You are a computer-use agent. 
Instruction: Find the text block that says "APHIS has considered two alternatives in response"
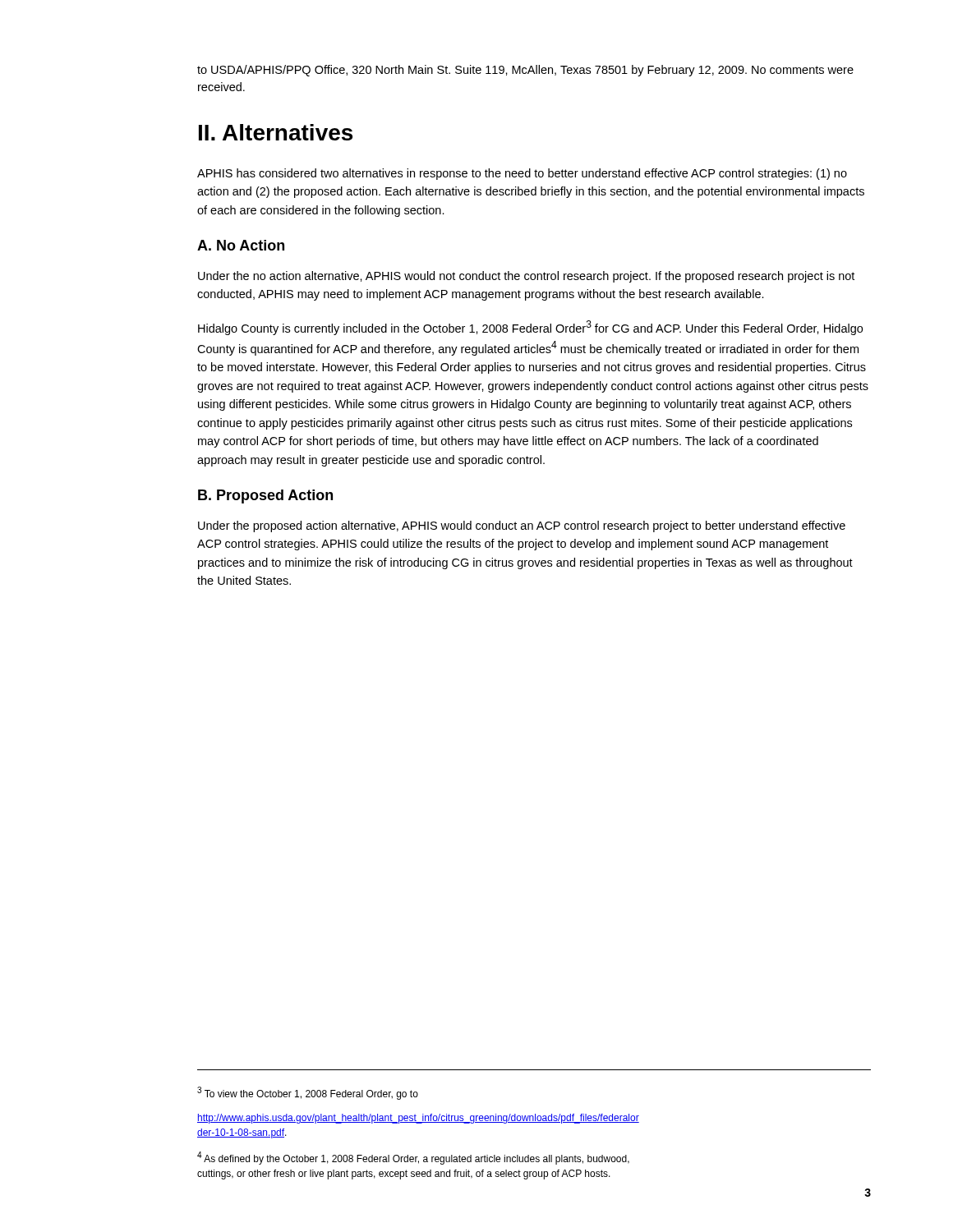coord(534,192)
